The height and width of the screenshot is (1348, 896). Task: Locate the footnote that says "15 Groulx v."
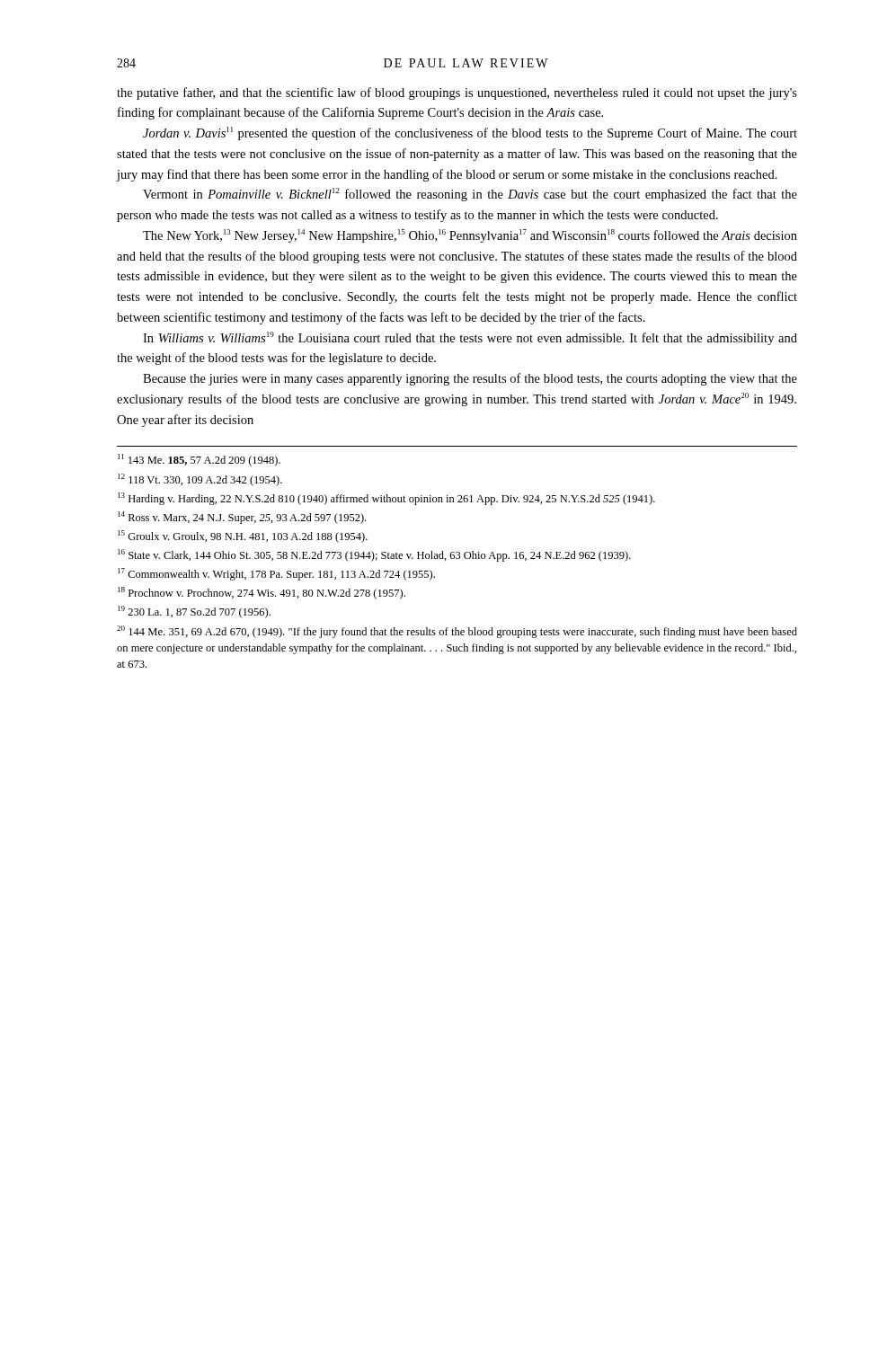coord(242,536)
